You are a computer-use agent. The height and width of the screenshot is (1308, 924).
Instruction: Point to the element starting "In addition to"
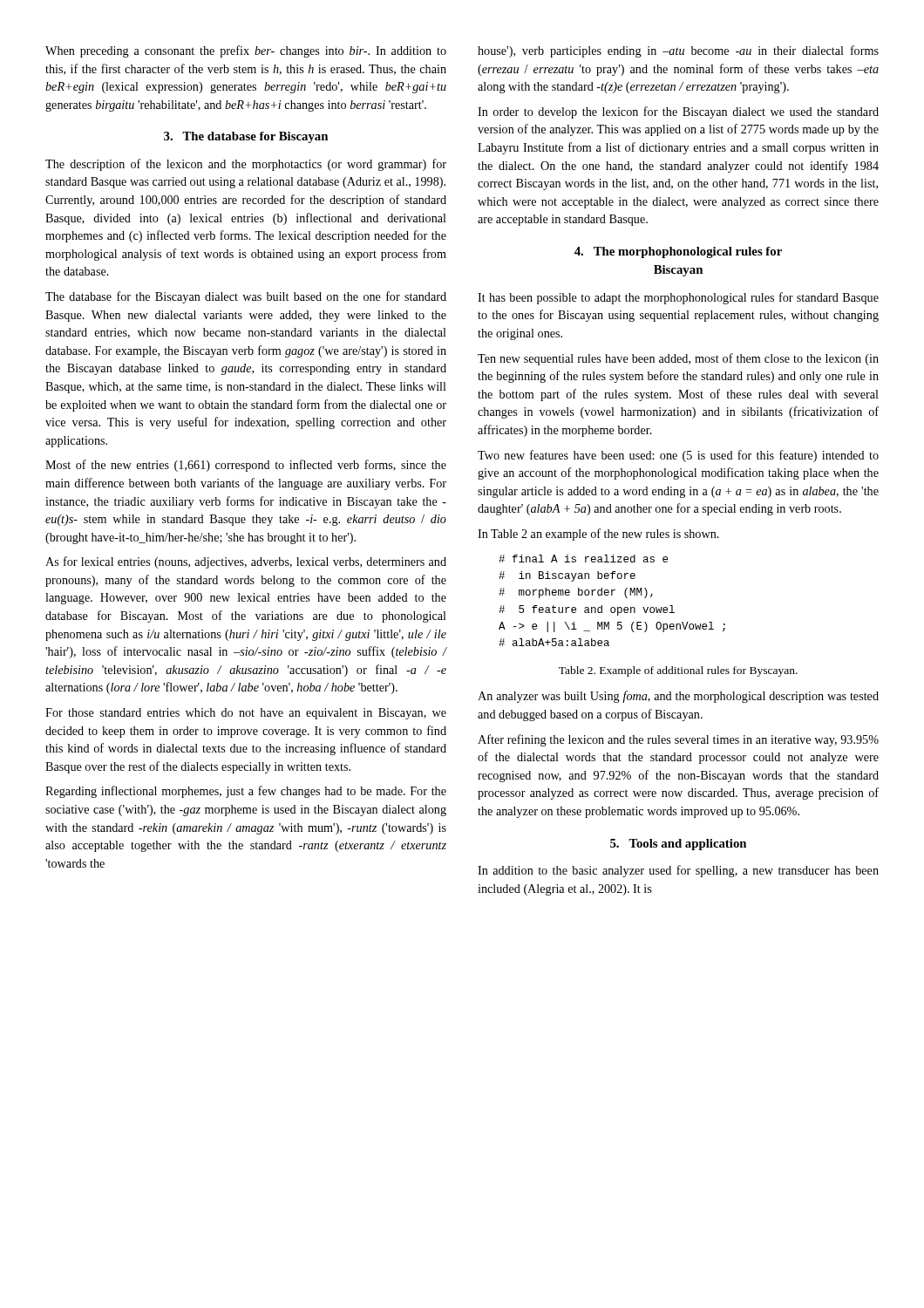678,879
